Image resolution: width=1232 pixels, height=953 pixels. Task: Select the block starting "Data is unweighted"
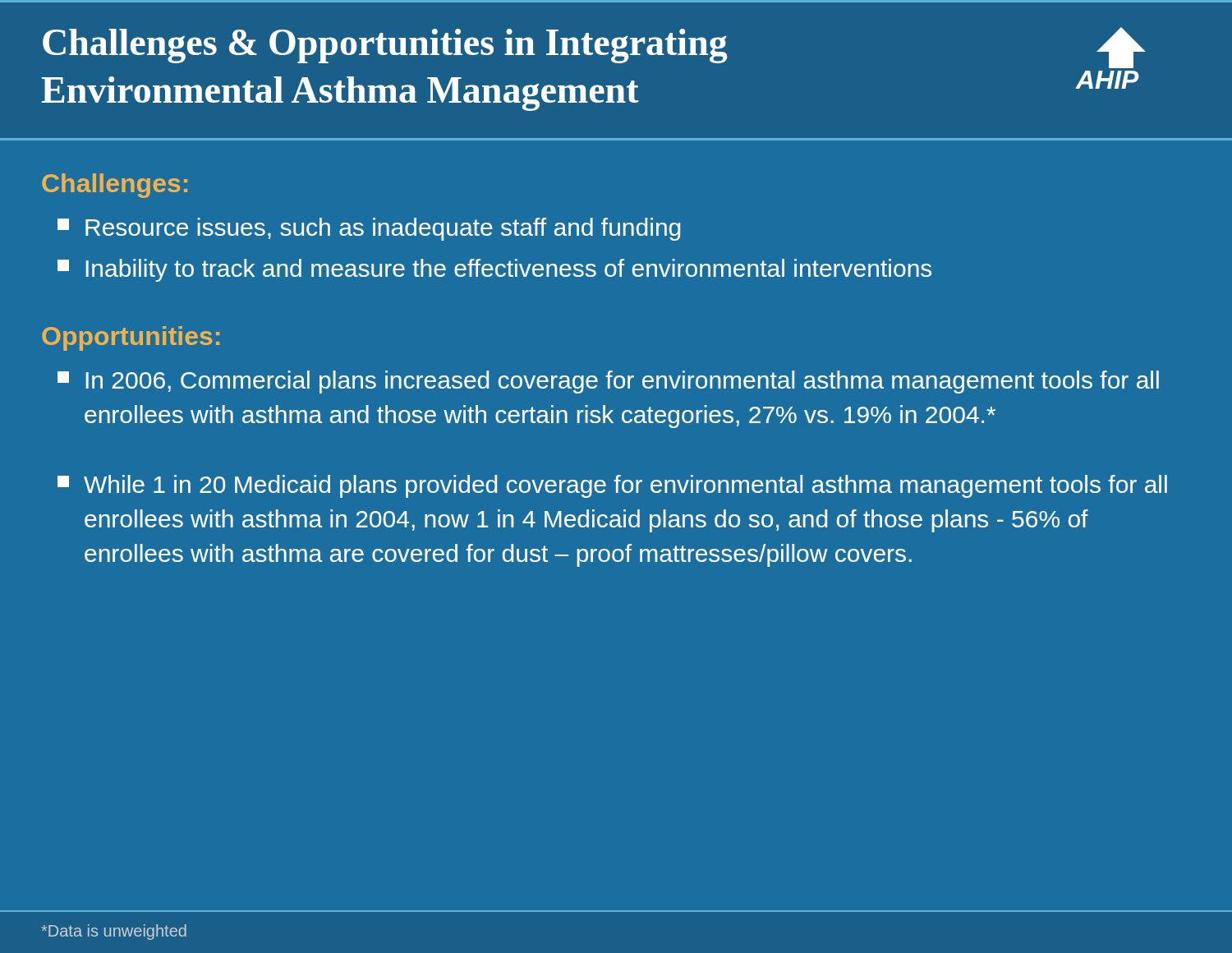114,931
